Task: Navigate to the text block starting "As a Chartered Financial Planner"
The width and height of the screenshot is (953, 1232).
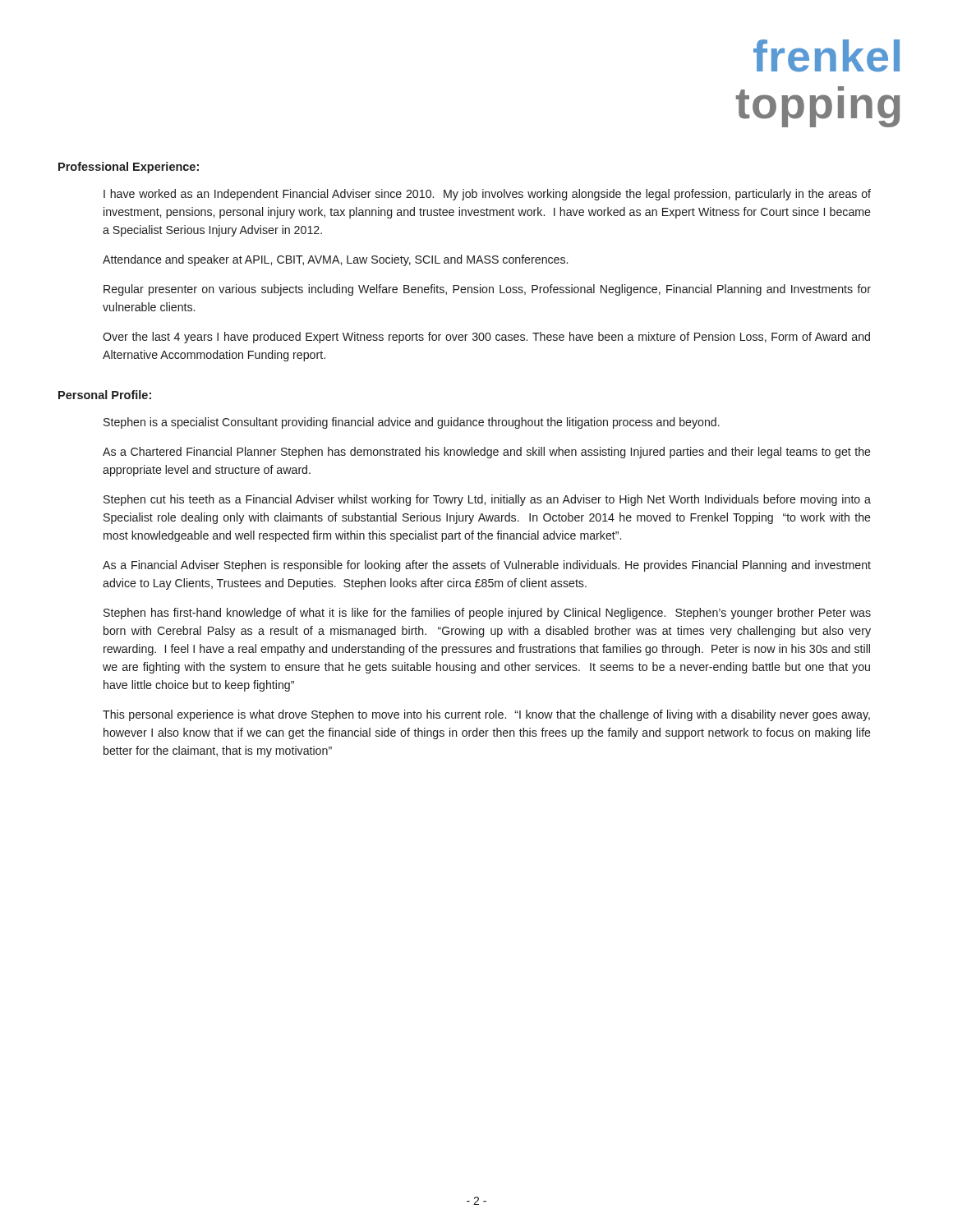Action: [x=487, y=461]
